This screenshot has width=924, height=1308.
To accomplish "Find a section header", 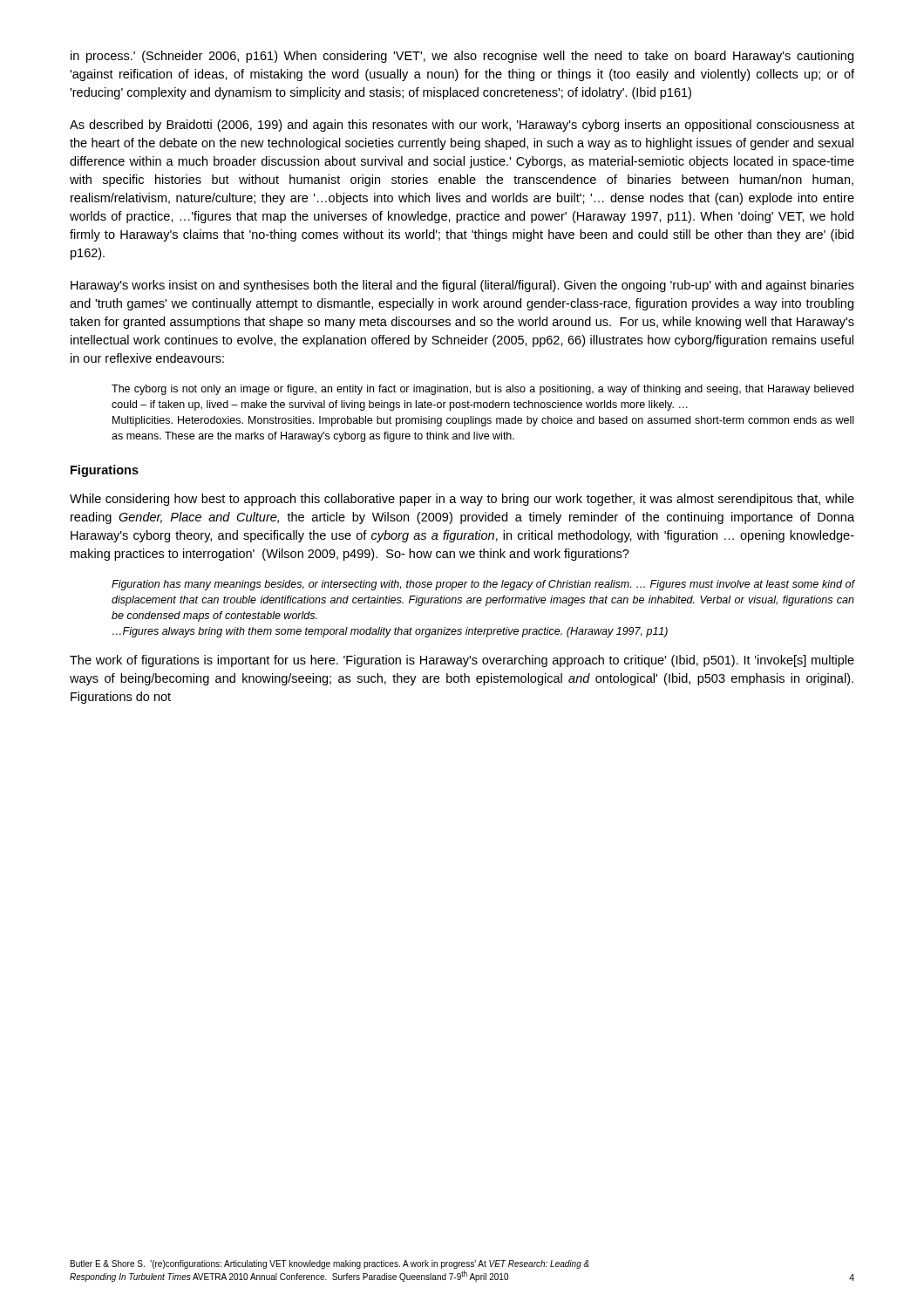I will click(x=104, y=470).
